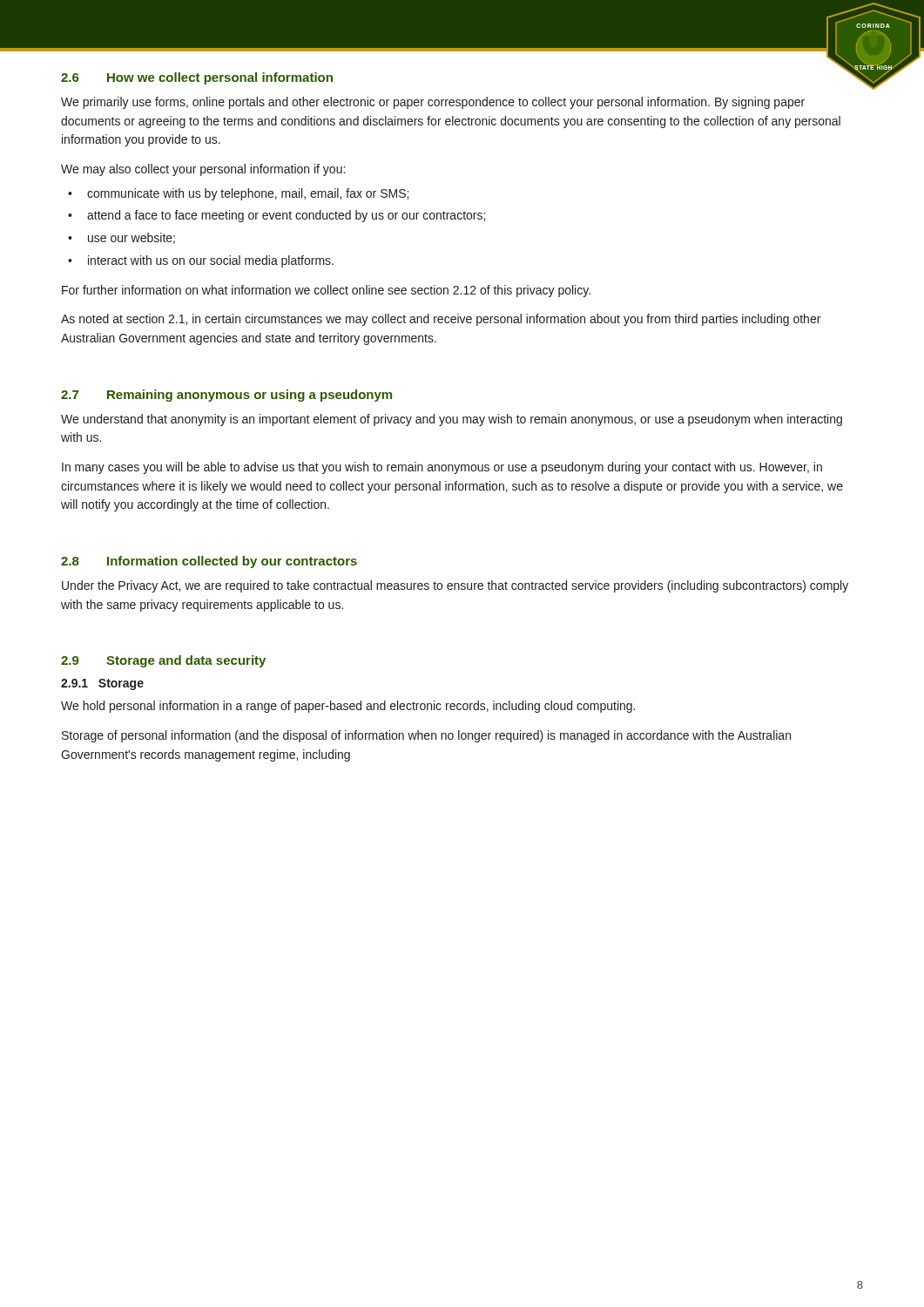The width and height of the screenshot is (924, 1307).
Task: Select the text block starting "2.9 Storage and data"
Action: click(163, 660)
